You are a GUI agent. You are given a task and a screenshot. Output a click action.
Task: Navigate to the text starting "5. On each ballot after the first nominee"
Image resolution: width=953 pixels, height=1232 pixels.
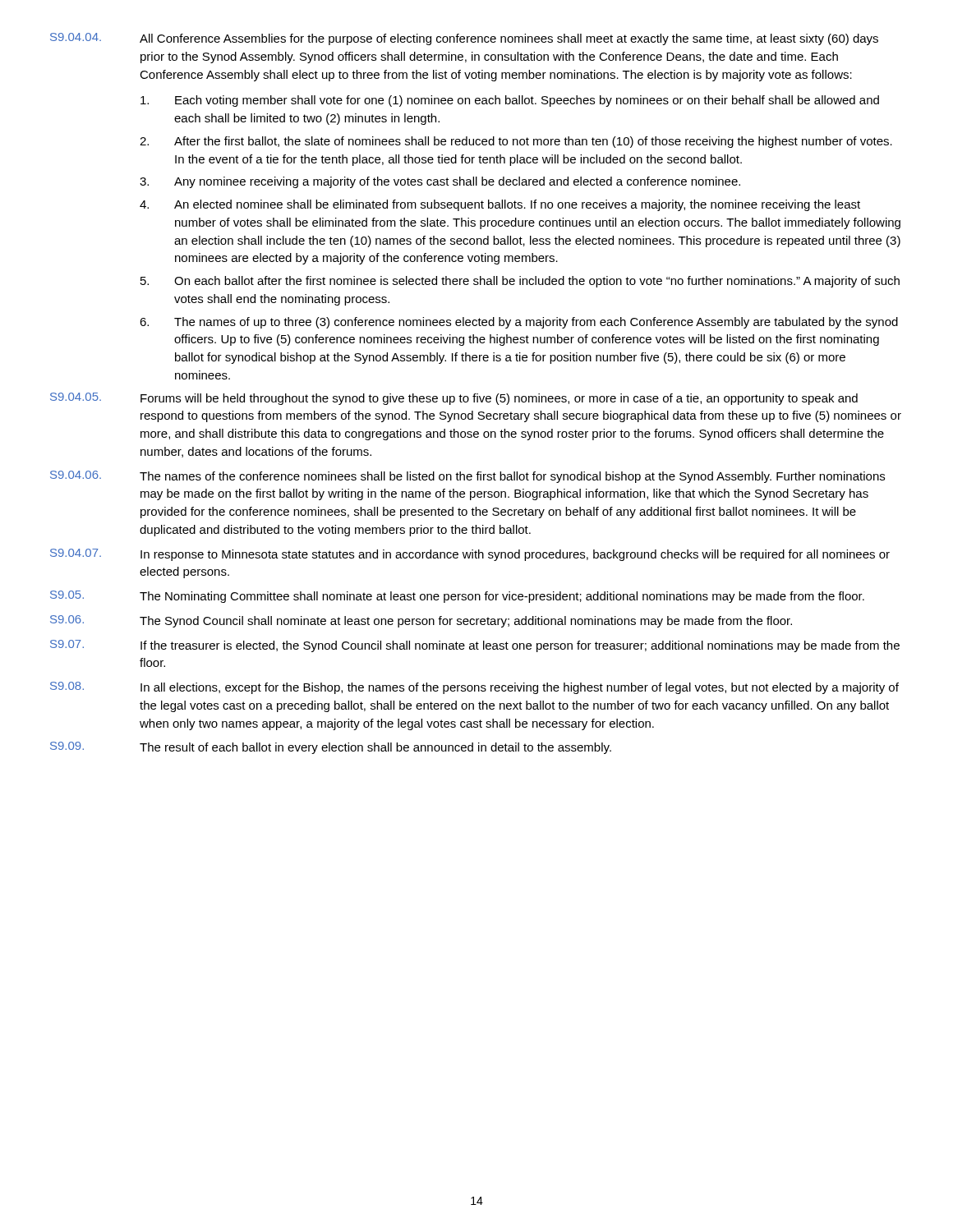[522, 290]
